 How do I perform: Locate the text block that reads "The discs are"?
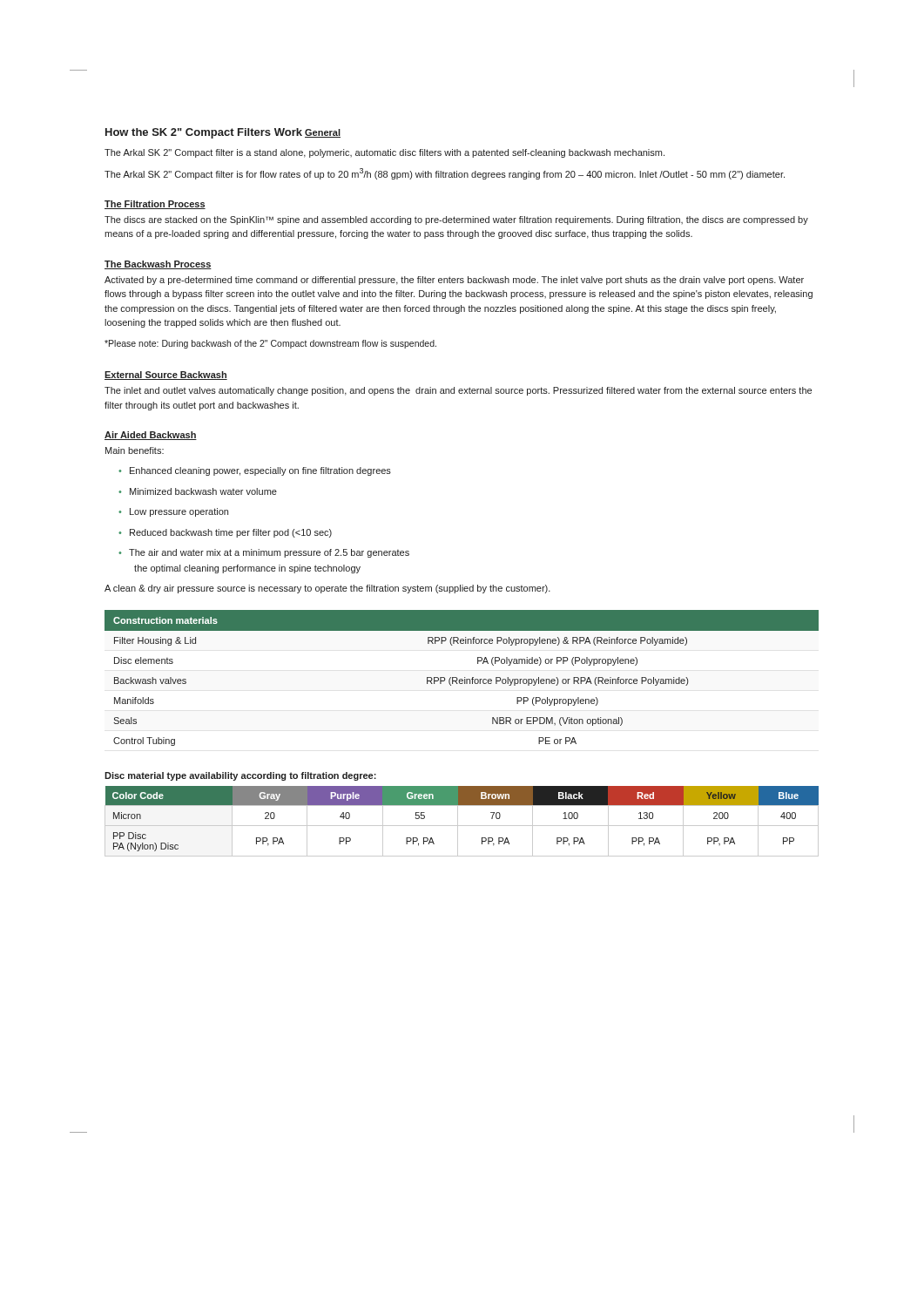[462, 227]
